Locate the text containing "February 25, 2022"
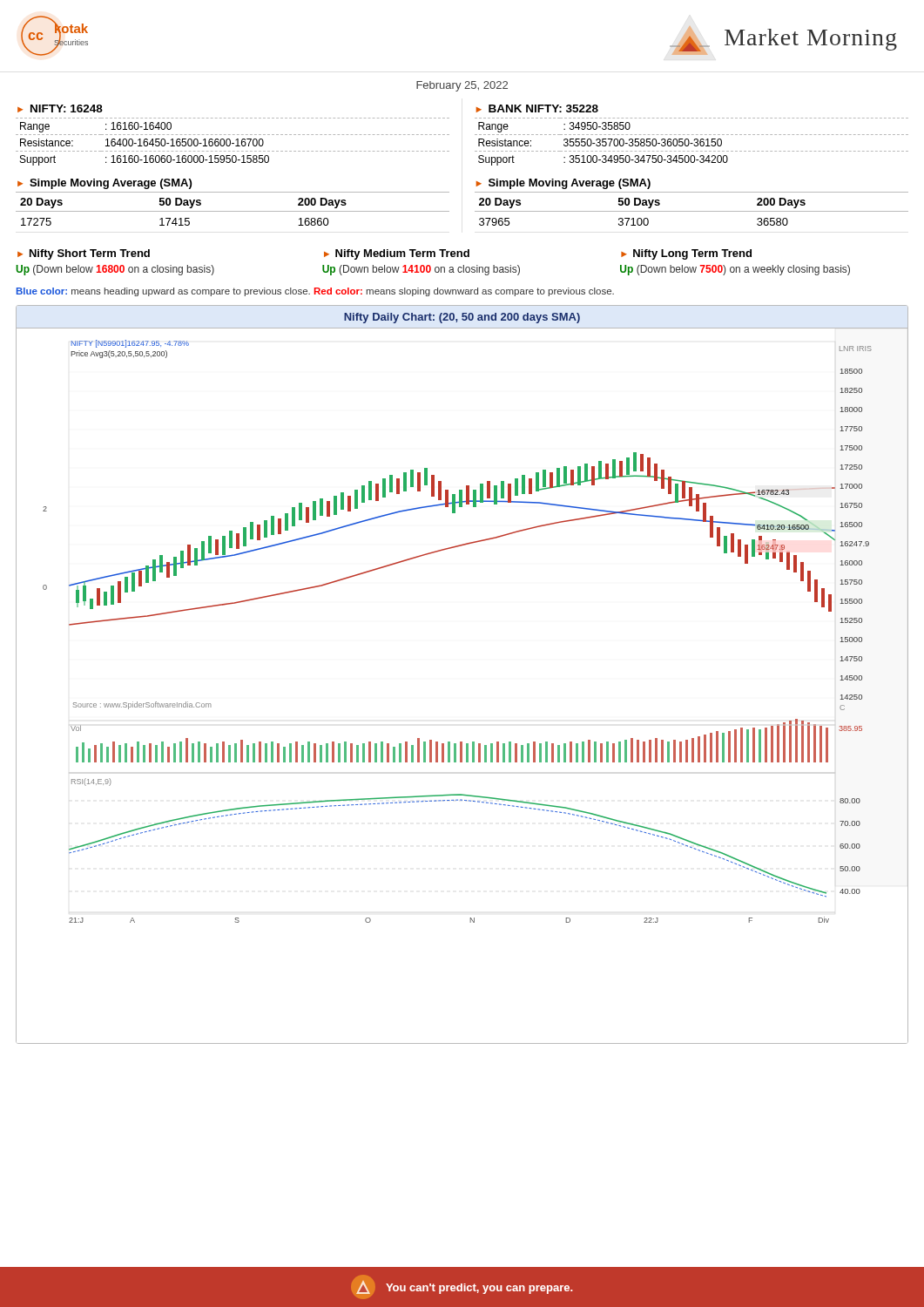Viewport: 924px width, 1307px height. 462,85
